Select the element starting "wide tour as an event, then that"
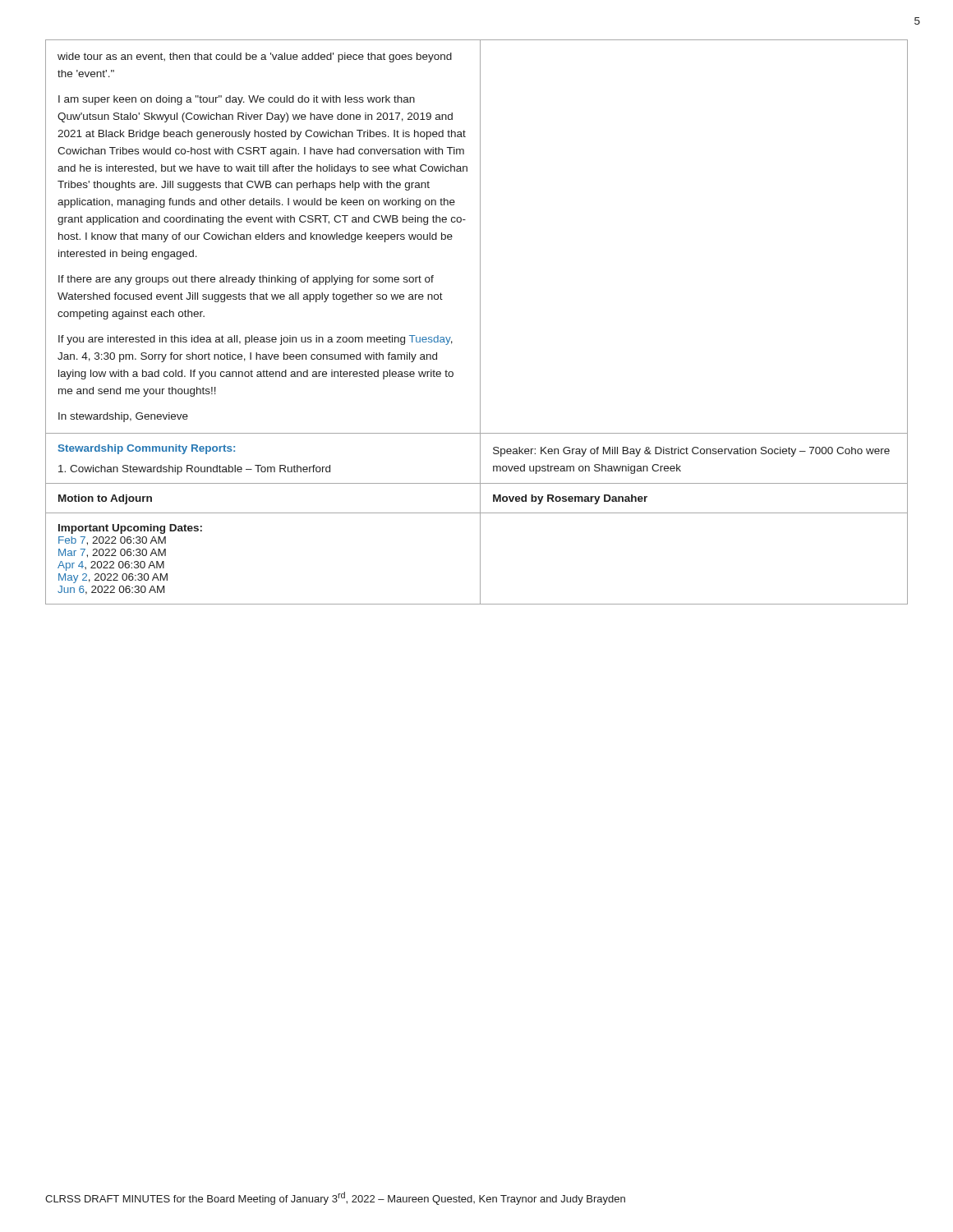 click(x=255, y=65)
